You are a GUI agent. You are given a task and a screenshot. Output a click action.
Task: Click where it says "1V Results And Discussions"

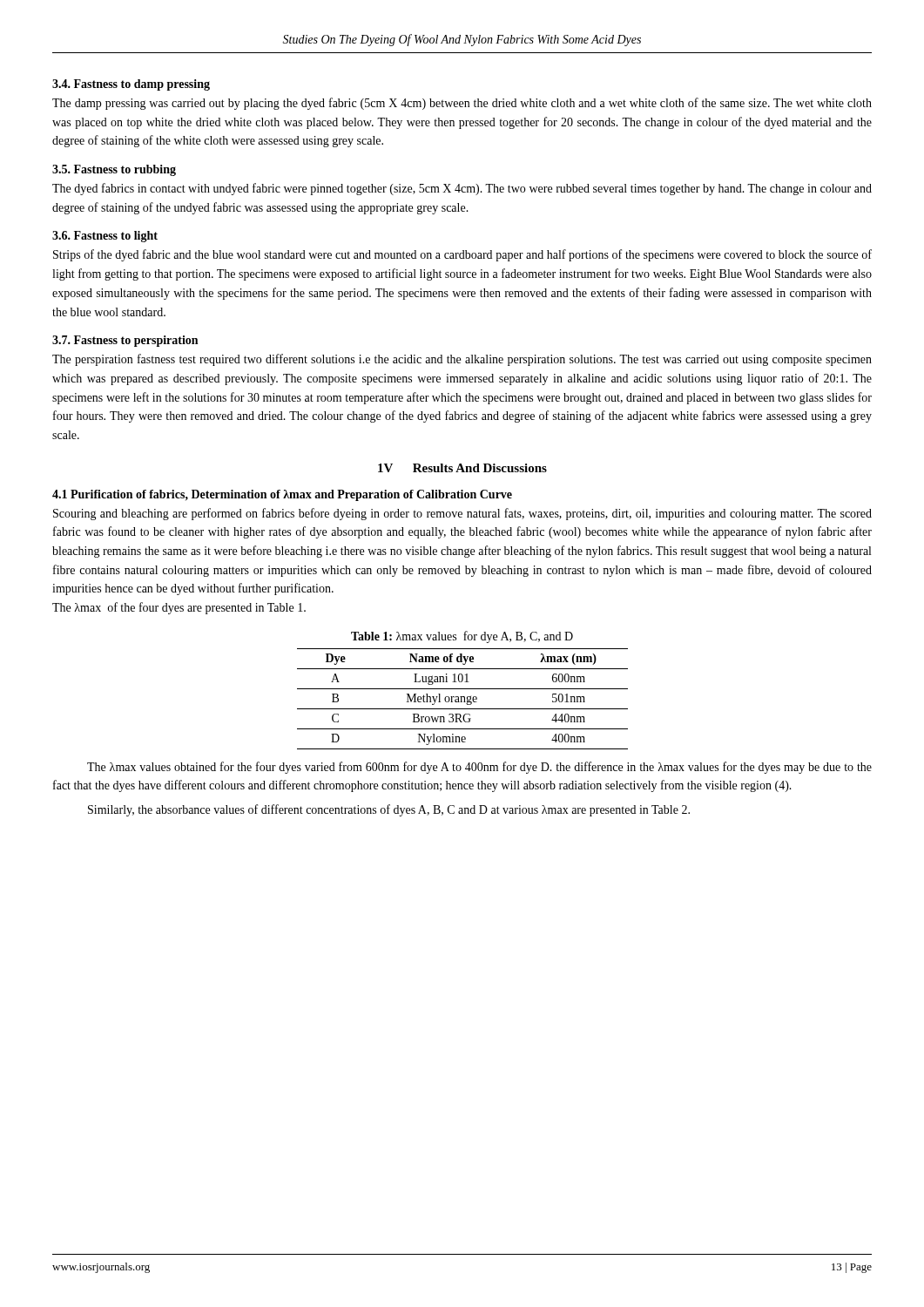click(462, 468)
